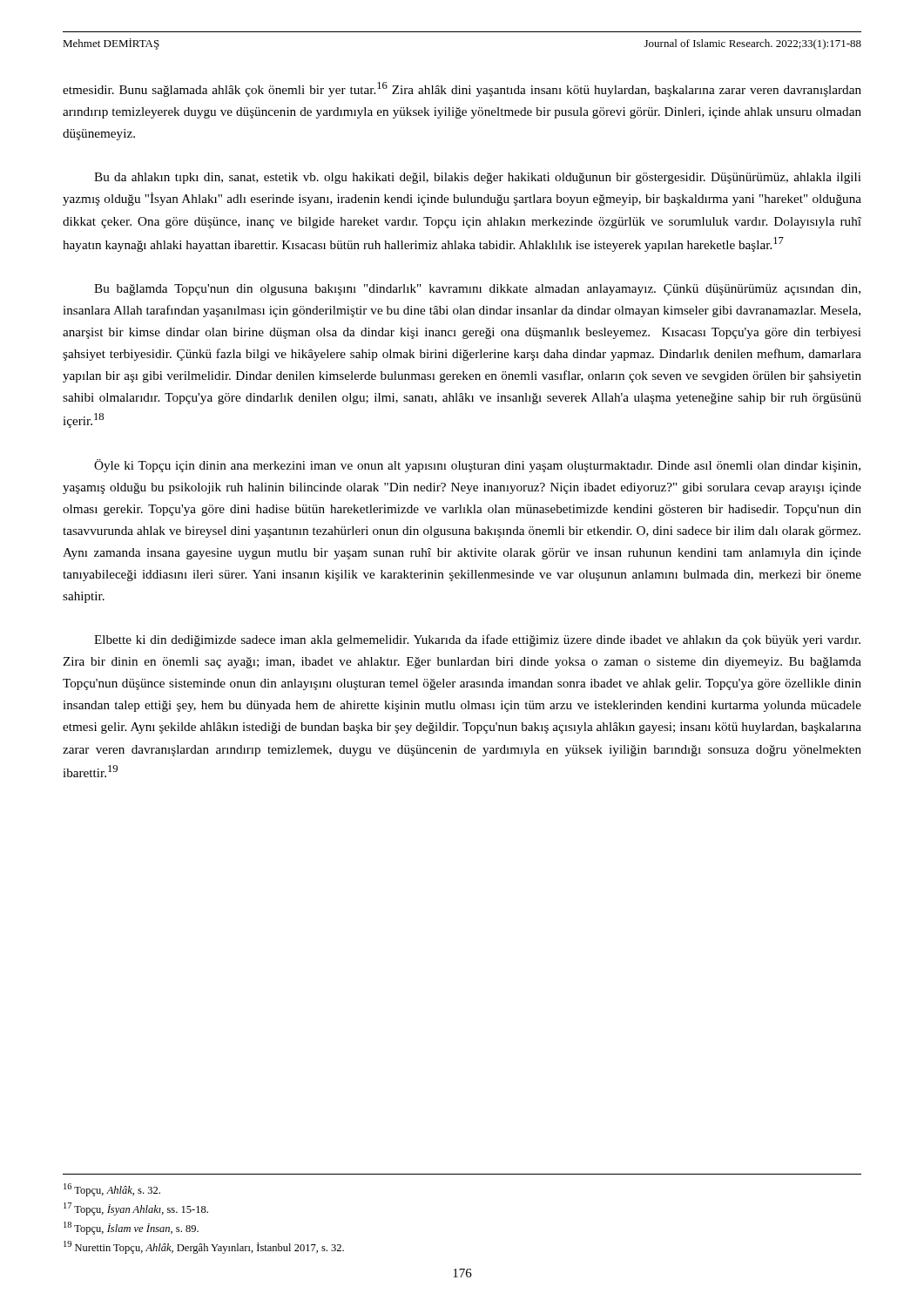Image resolution: width=924 pixels, height=1307 pixels.
Task: Locate a footnote
Action: (x=462, y=1218)
